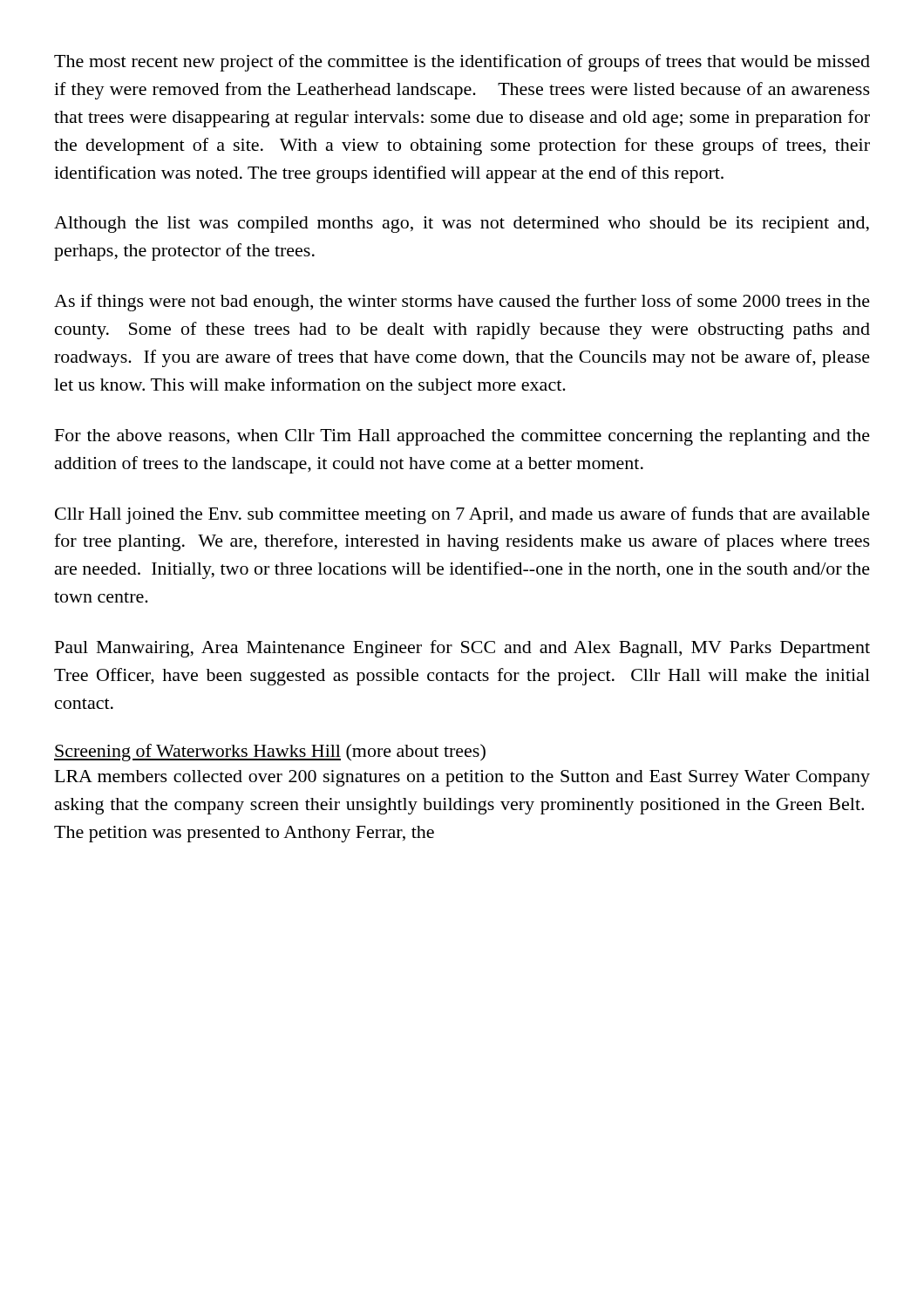Point to the passage starting "LRA members collected over 200"

click(x=462, y=803)
